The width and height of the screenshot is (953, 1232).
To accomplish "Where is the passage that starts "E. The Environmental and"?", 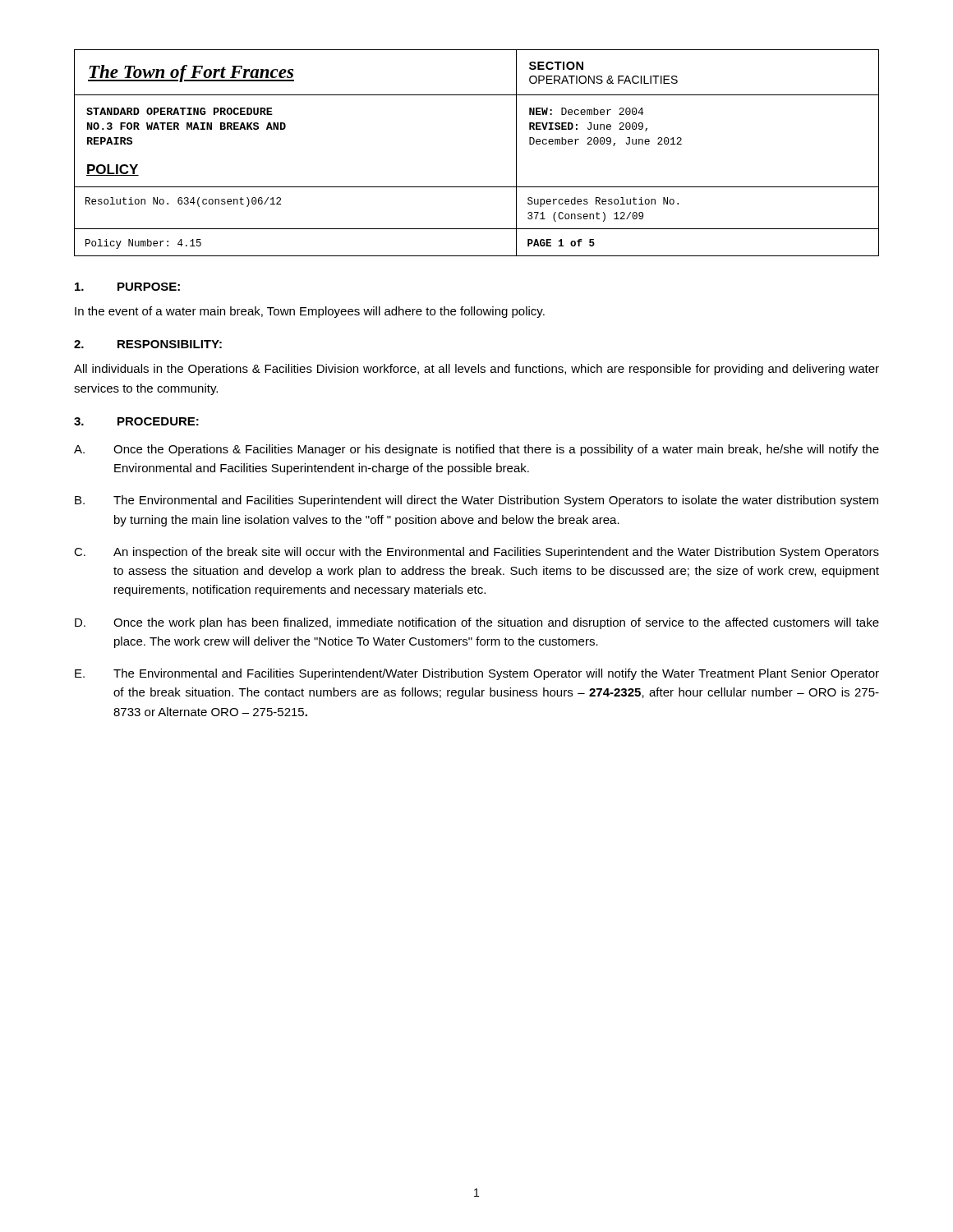I will pyautogui.click(x=476, y=692).
